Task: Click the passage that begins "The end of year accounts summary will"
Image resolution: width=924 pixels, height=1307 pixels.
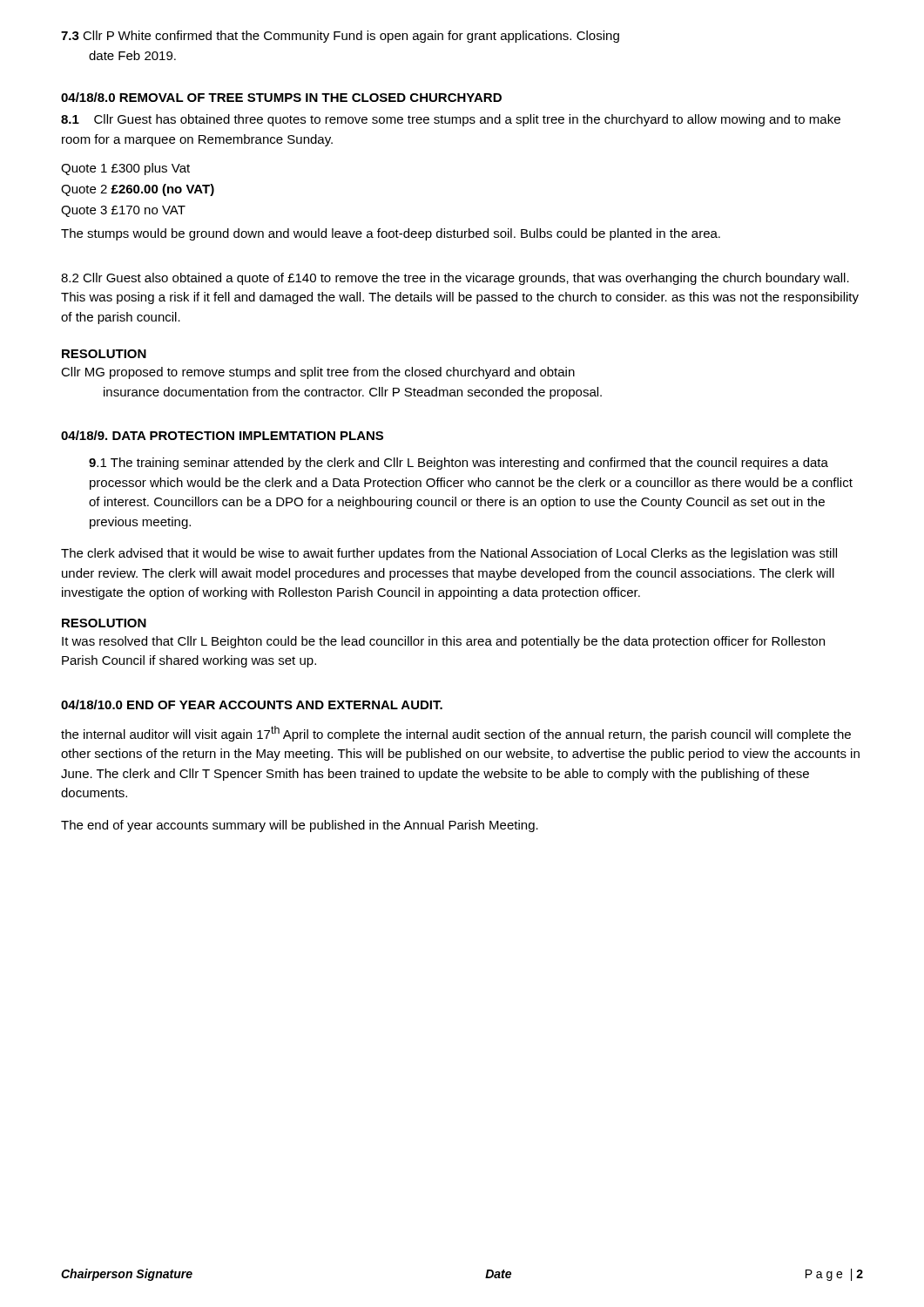Action: [300, 824]
